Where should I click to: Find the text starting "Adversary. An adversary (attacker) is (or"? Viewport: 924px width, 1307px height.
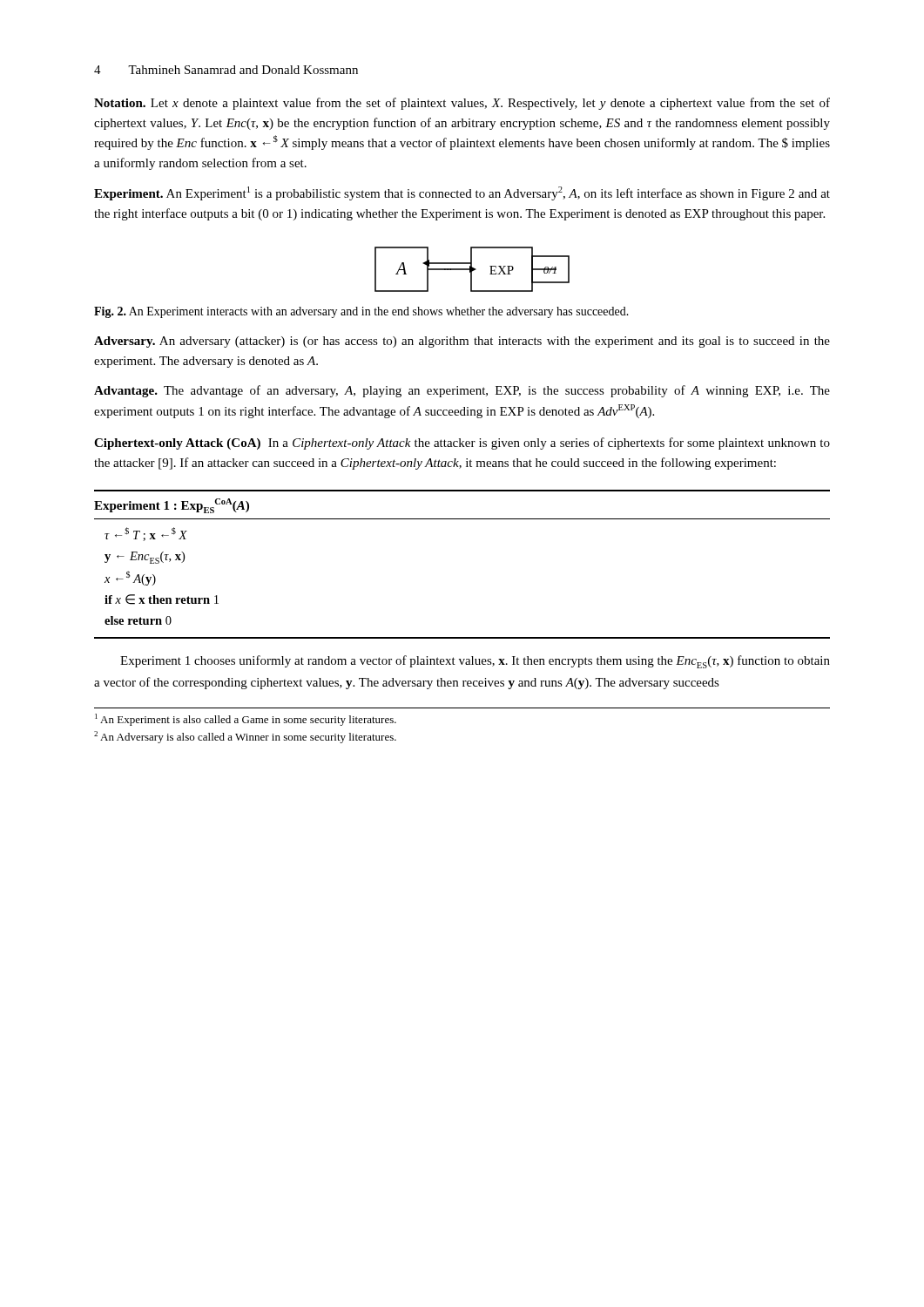(462, 351)
